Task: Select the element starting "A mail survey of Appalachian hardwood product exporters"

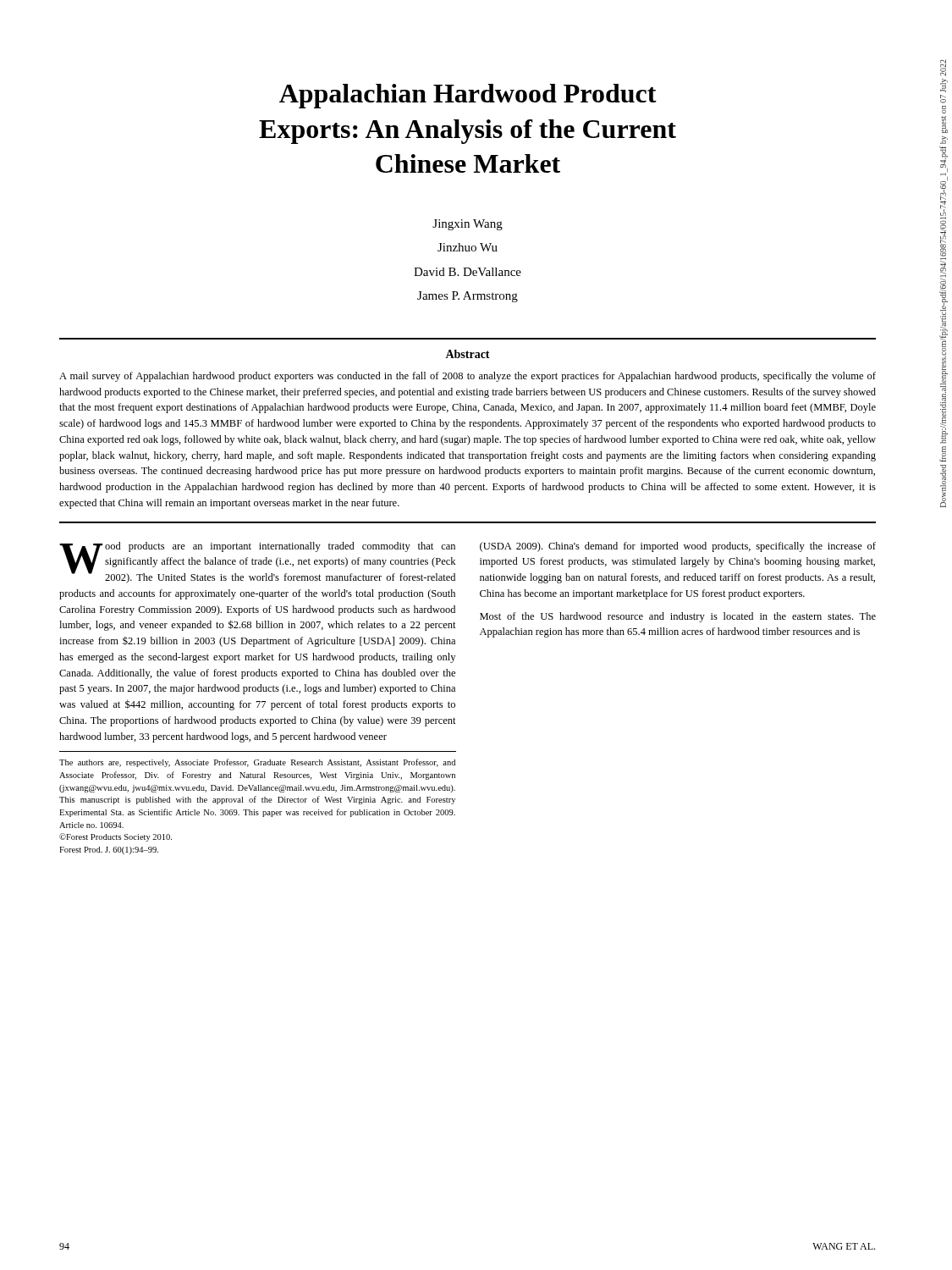Action: coord(468,439)
